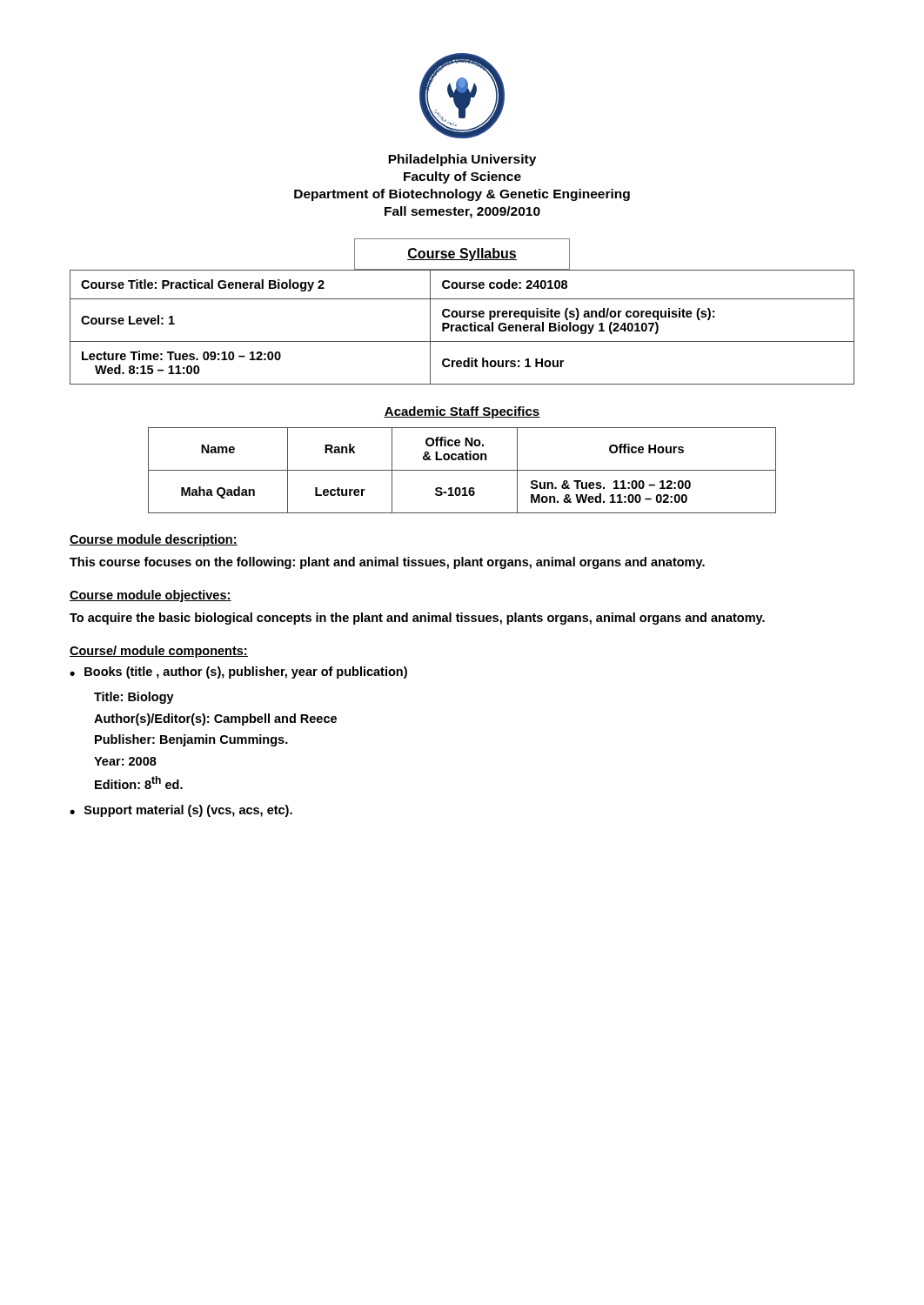This screenshot has height=1305, width=924.
Task: Locate the text block starting "• Support material (s) (vcs, acs, etc)."
Action: coord(181,812)
